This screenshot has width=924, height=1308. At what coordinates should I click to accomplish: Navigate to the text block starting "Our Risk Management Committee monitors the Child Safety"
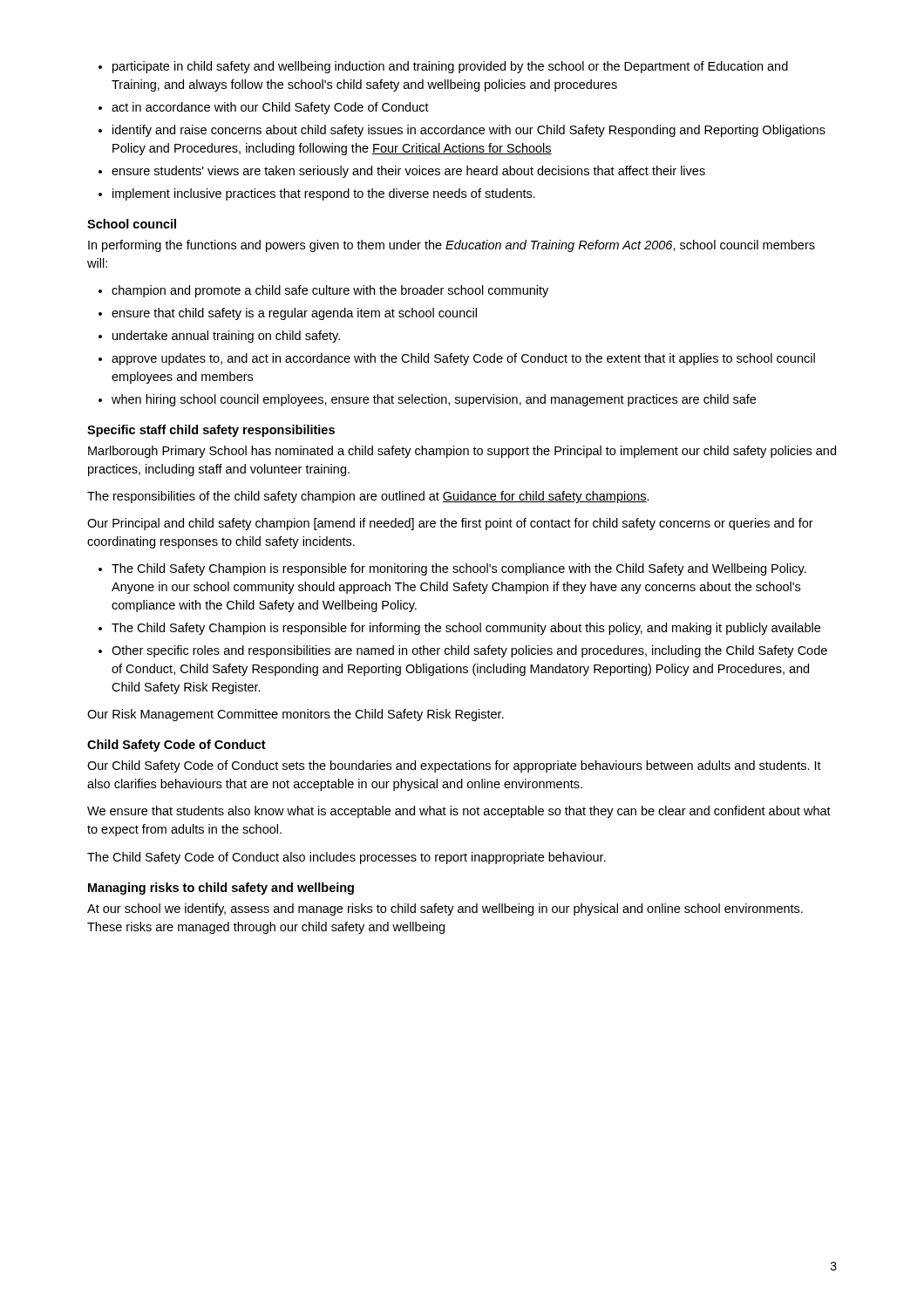[x=296, y=714]
